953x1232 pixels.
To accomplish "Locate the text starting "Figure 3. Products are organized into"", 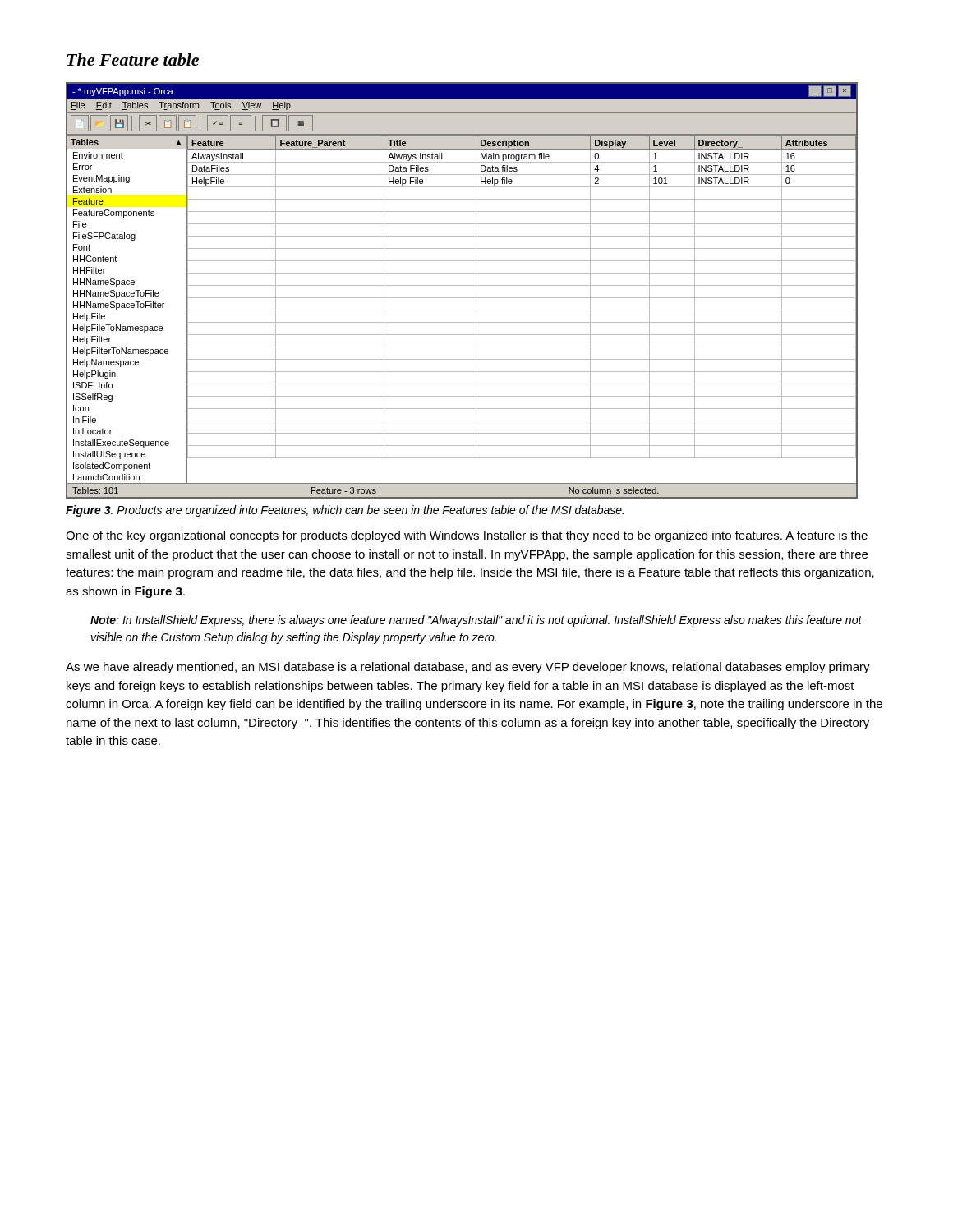I will [x=345, y=510].
